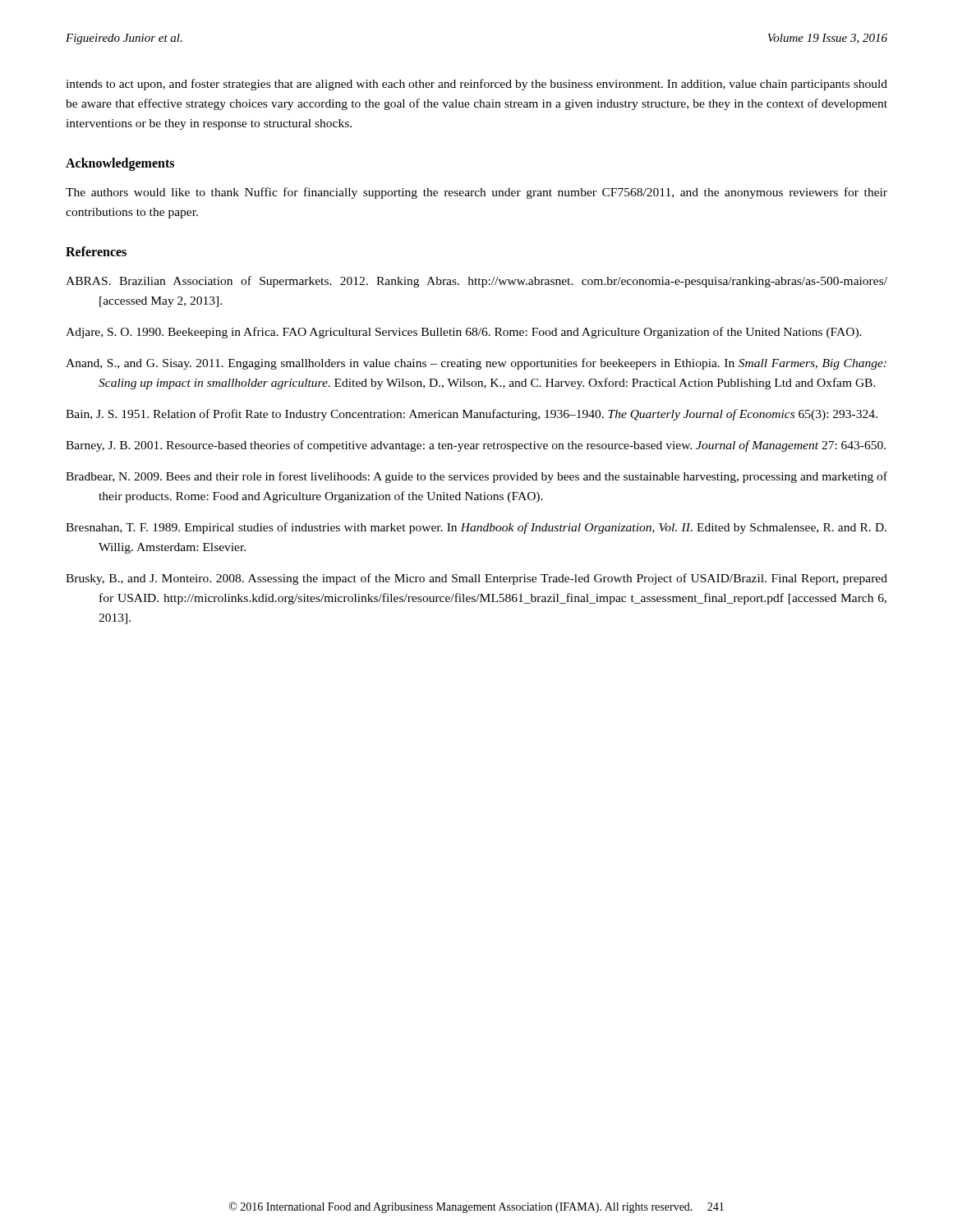The width and height of the screenshot is (953, 1232).
Task: Locate the element starting "Adjare, S. O. 1990."
Action: coord(464,331)
